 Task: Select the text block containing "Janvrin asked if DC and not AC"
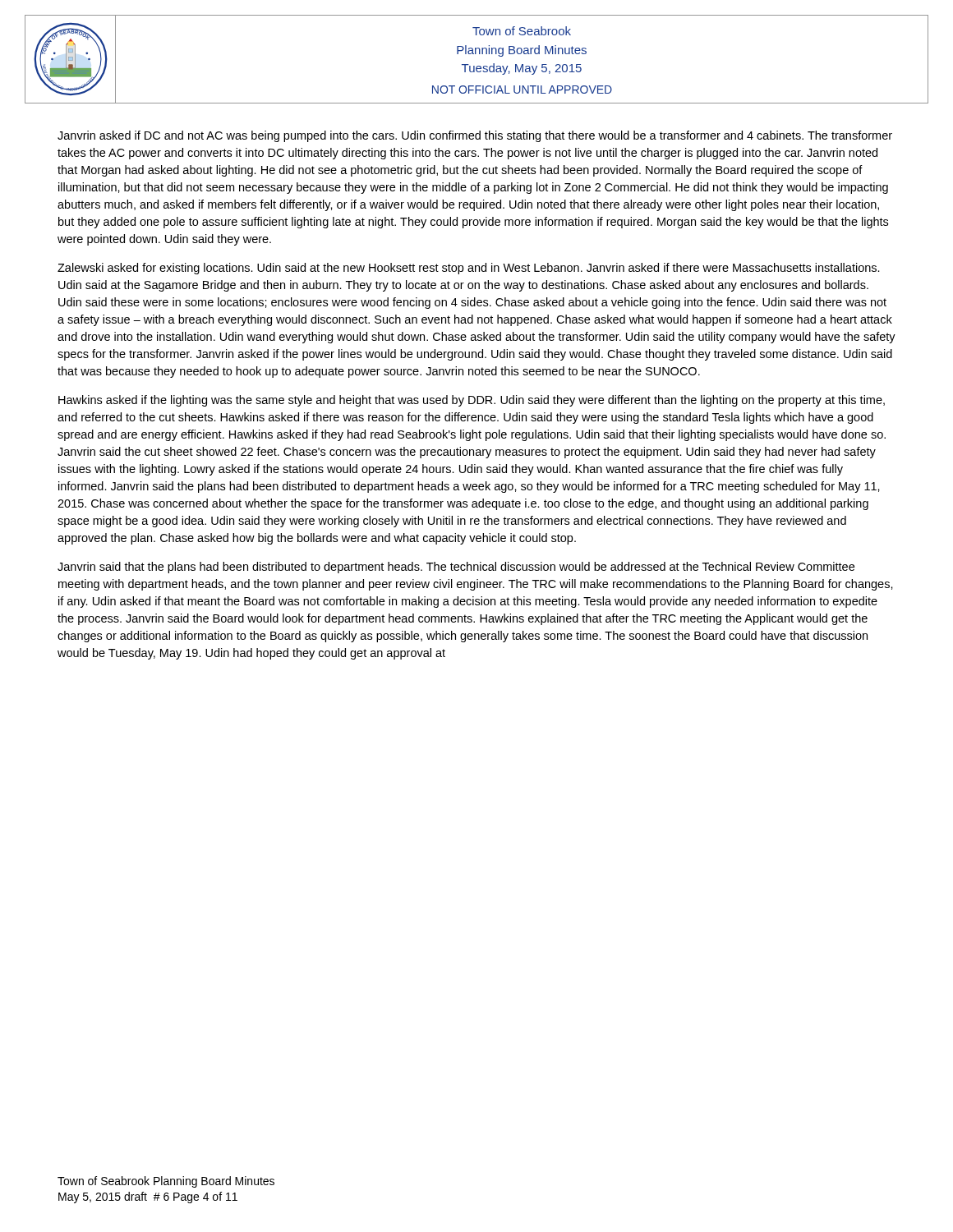pos(475,187)
